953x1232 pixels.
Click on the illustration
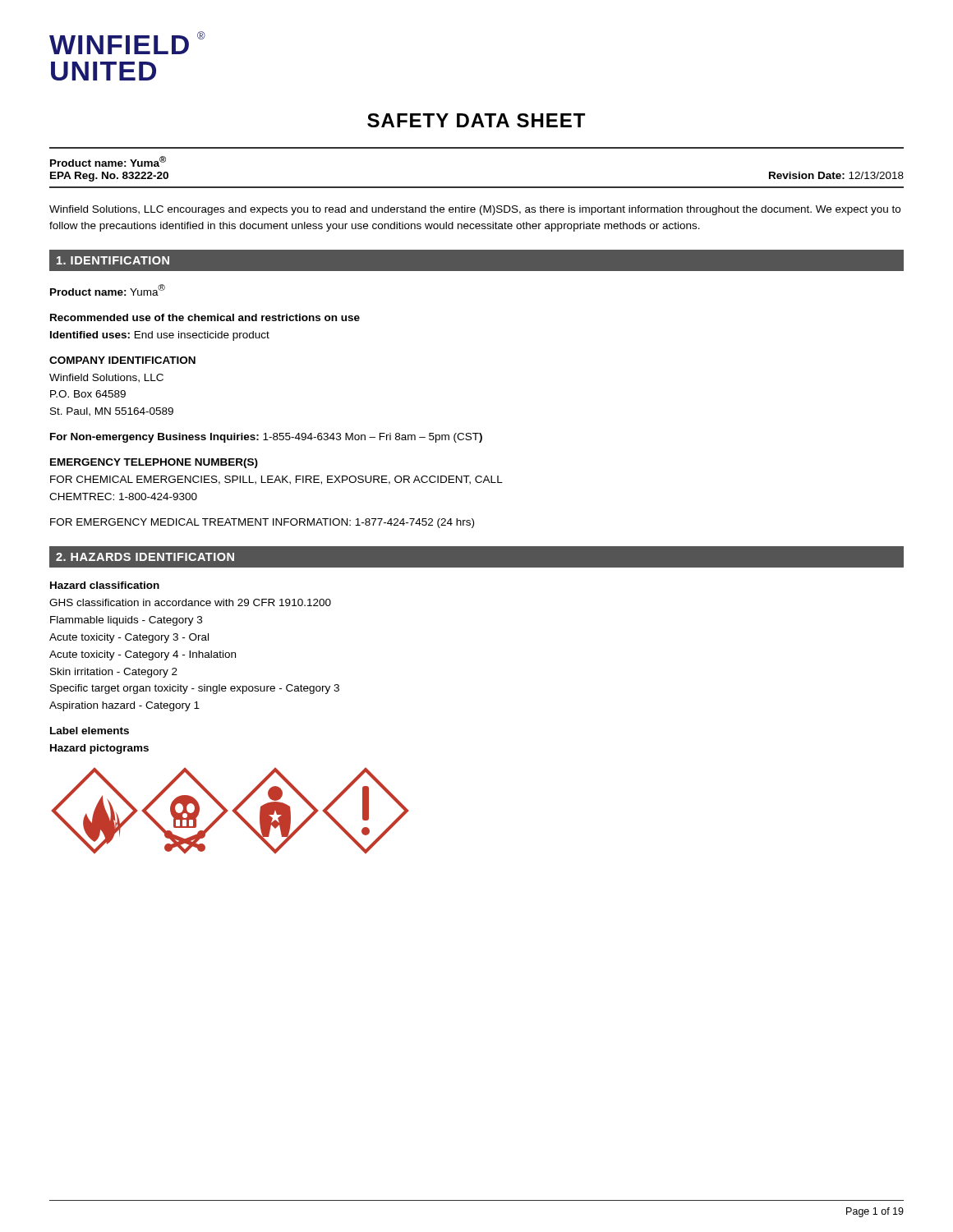coord(476,819)
